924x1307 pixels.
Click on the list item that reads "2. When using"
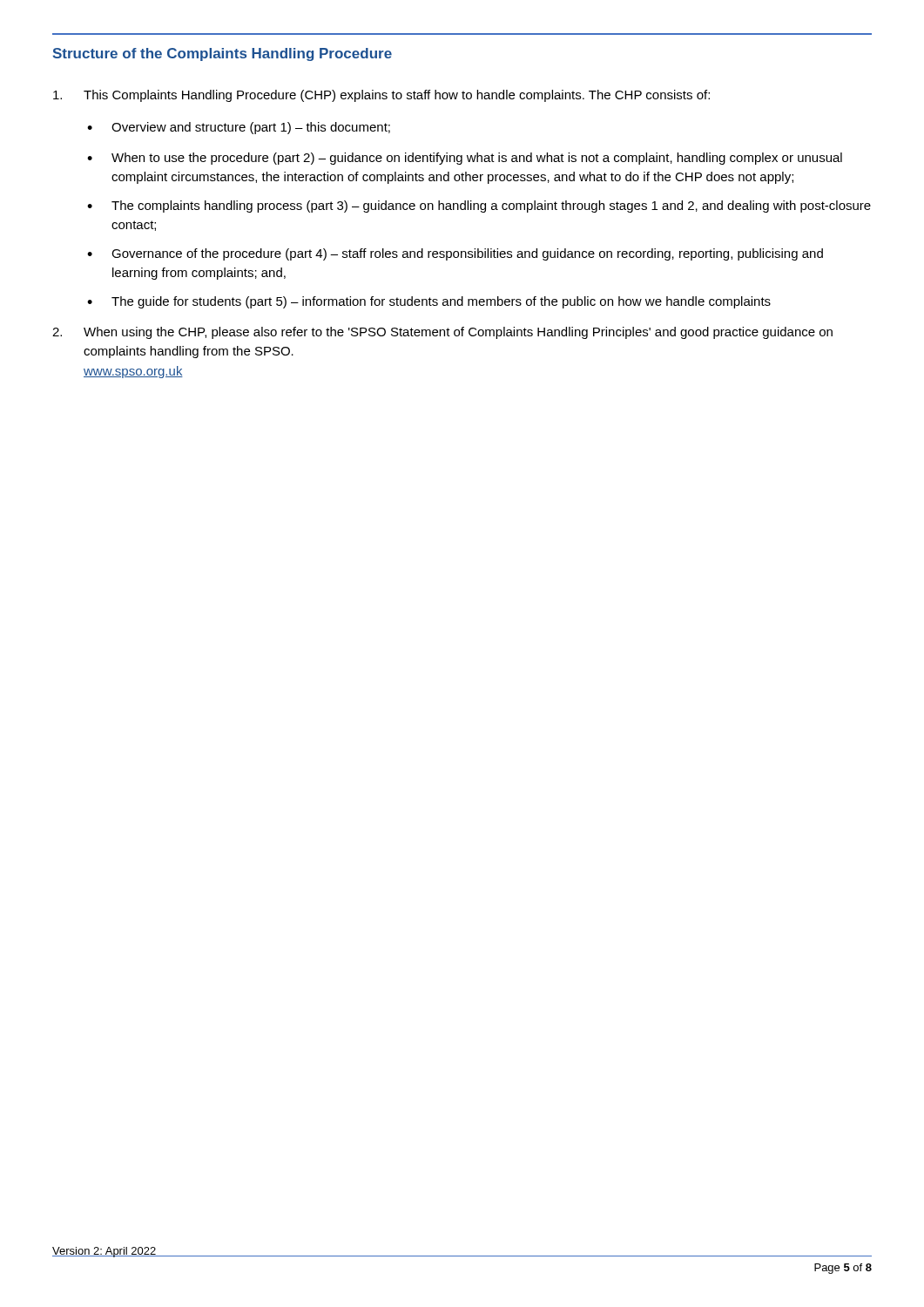pos(442,333)
